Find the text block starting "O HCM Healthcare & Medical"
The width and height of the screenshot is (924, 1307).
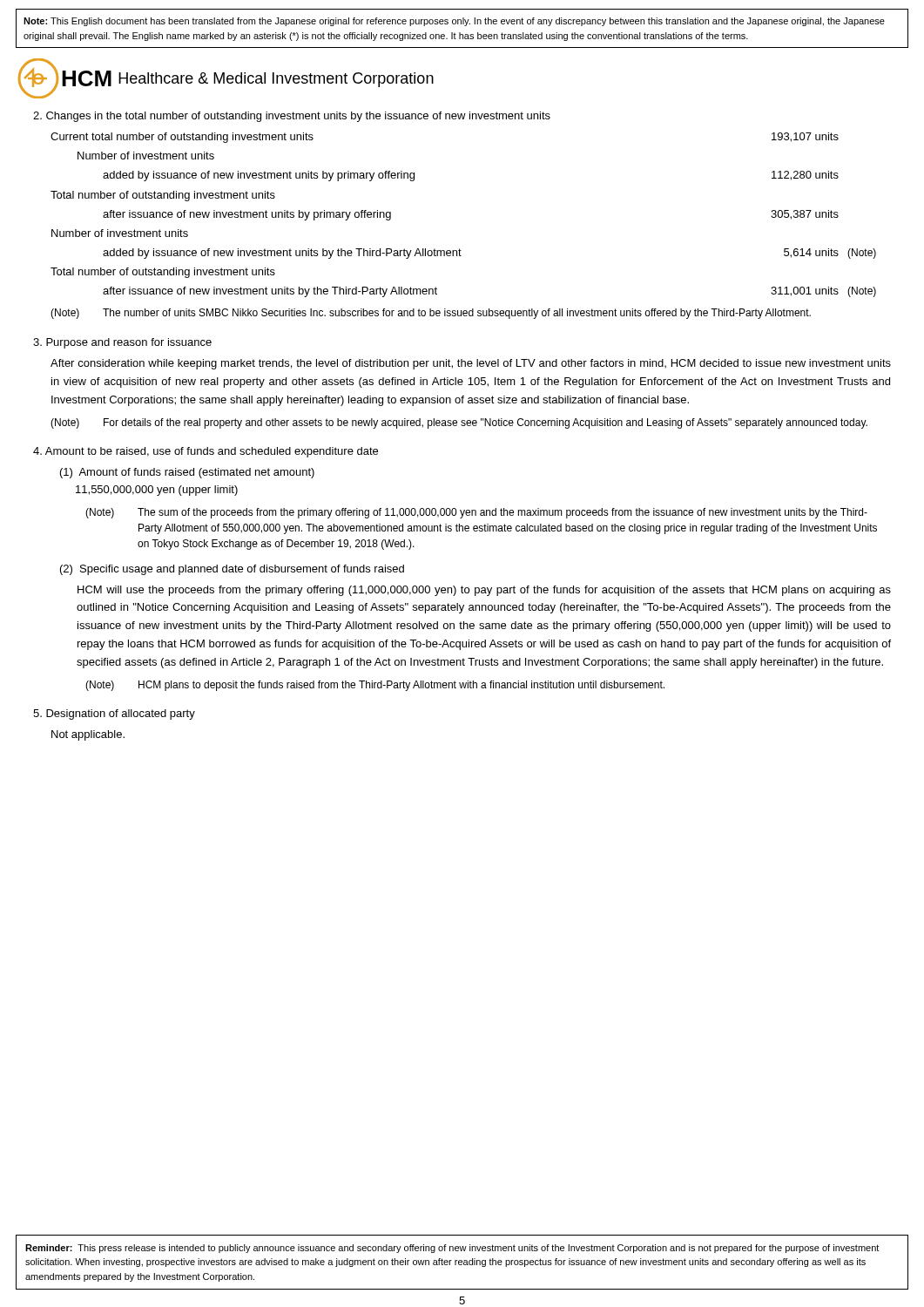225,78
